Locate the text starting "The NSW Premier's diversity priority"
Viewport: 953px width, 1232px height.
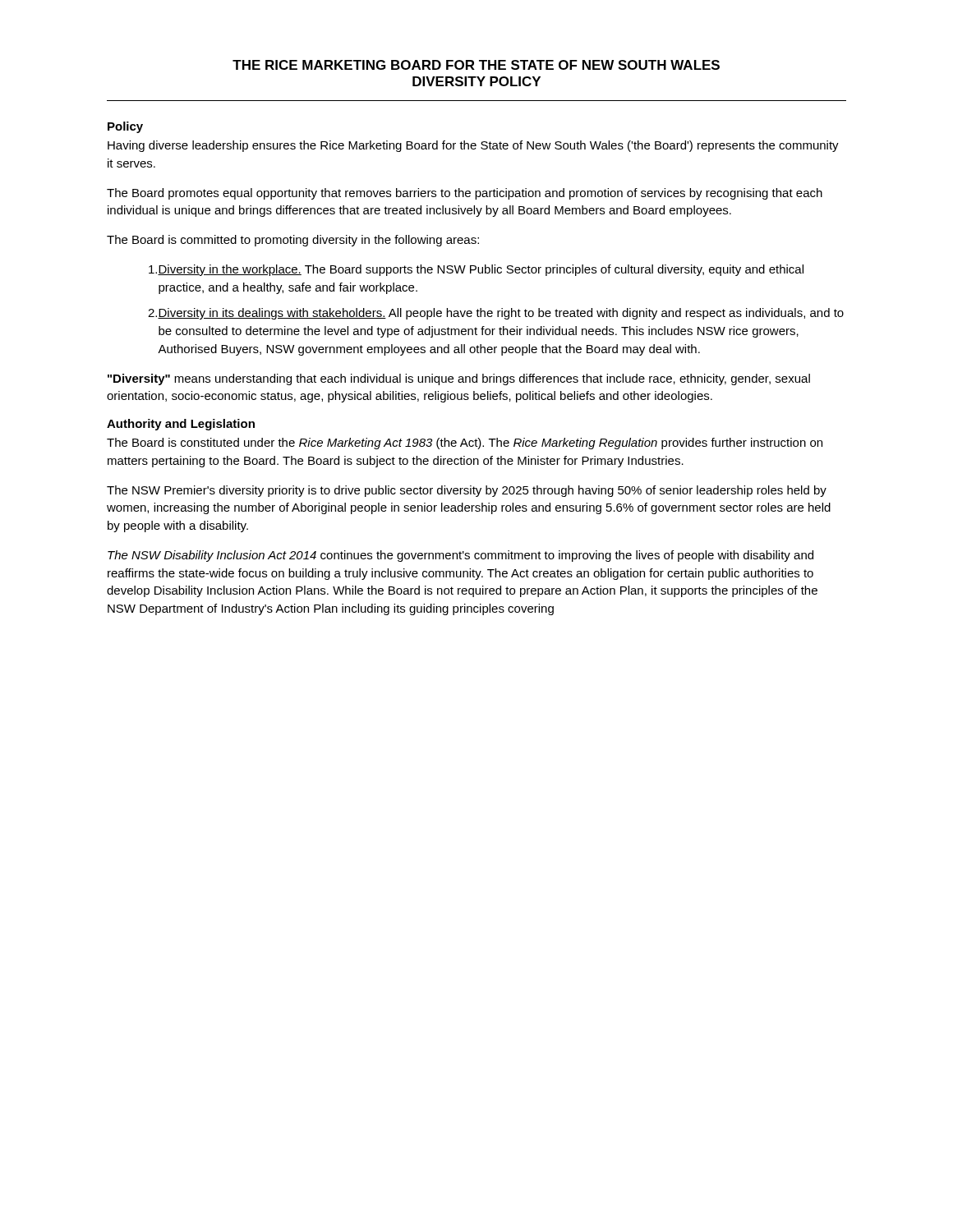(x=469, y=507)
